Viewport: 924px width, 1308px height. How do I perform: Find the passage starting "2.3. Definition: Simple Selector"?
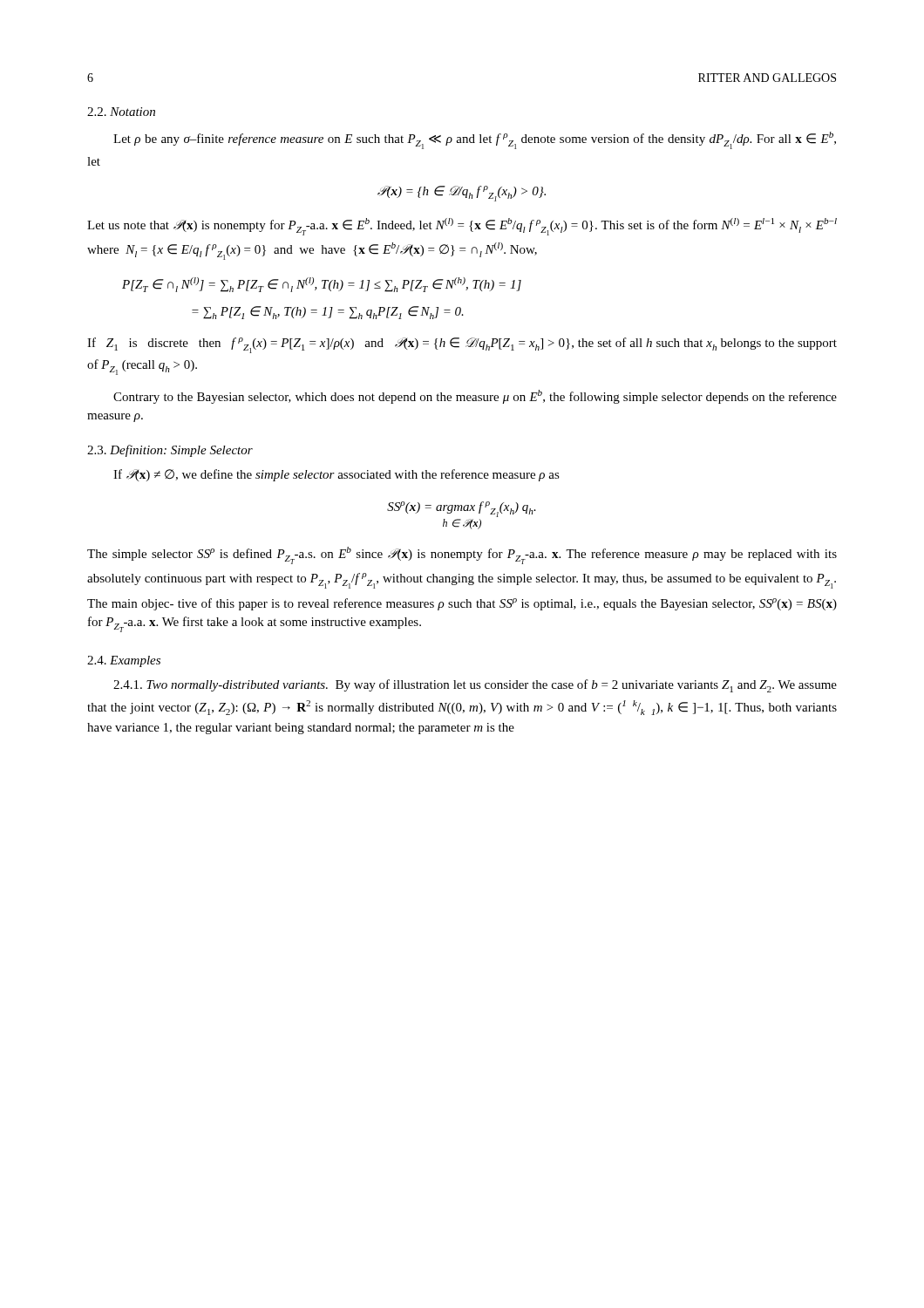pos(170,450)
